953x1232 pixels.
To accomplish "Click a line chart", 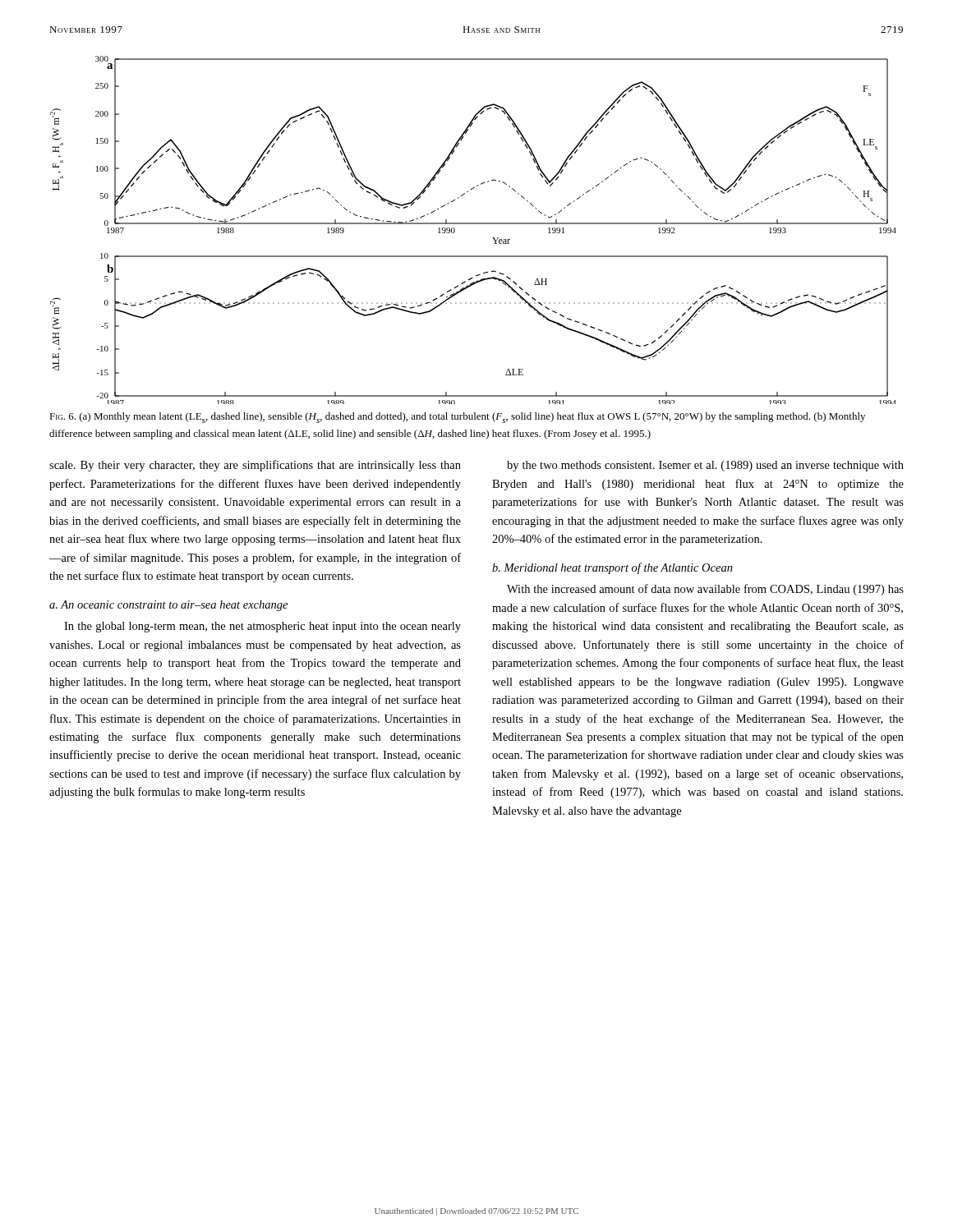I will coord(476,227).
